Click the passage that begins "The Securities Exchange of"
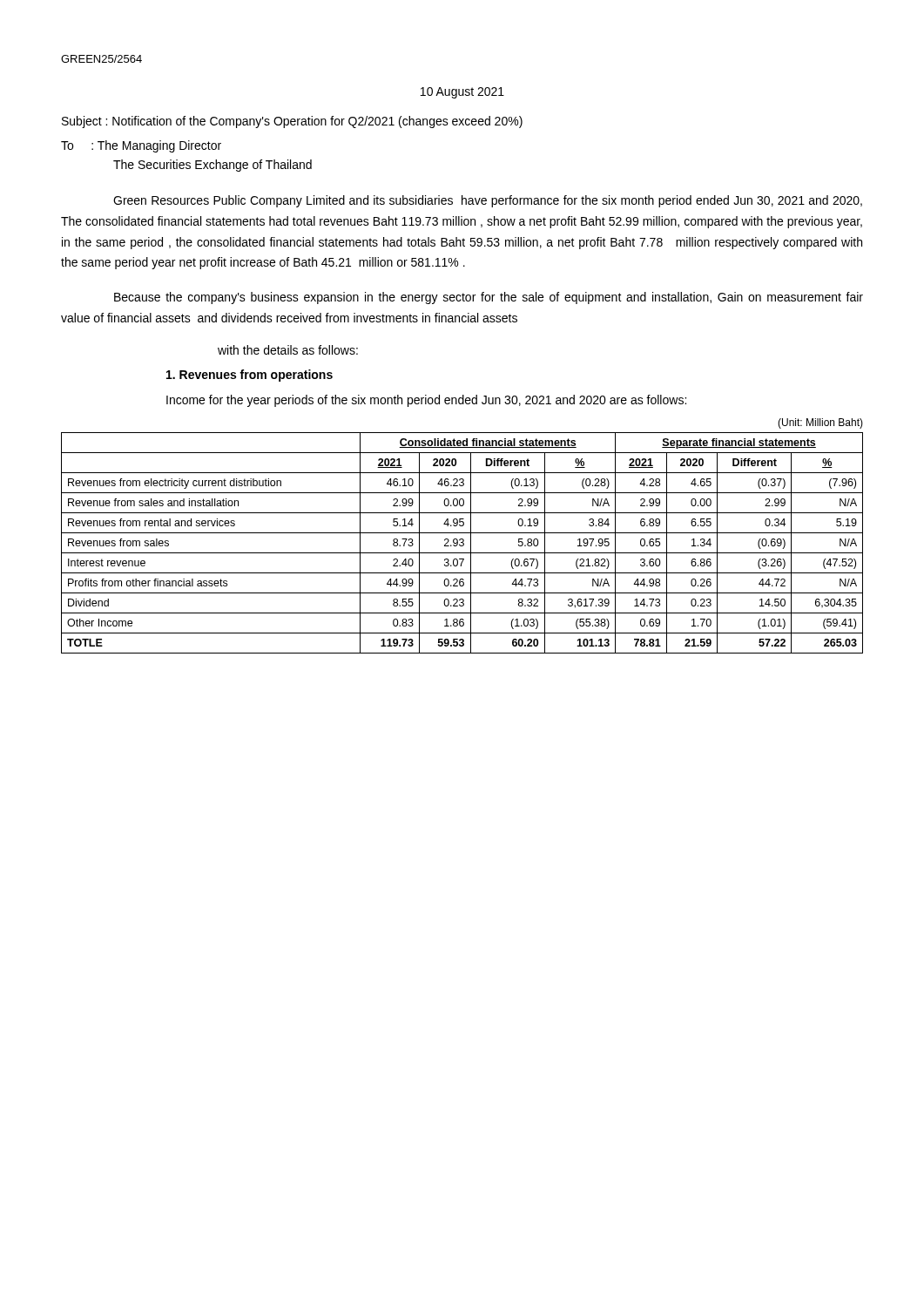The height and width of the screenshot is (1307, 924). pyautogui.click(x=213, y=165)
